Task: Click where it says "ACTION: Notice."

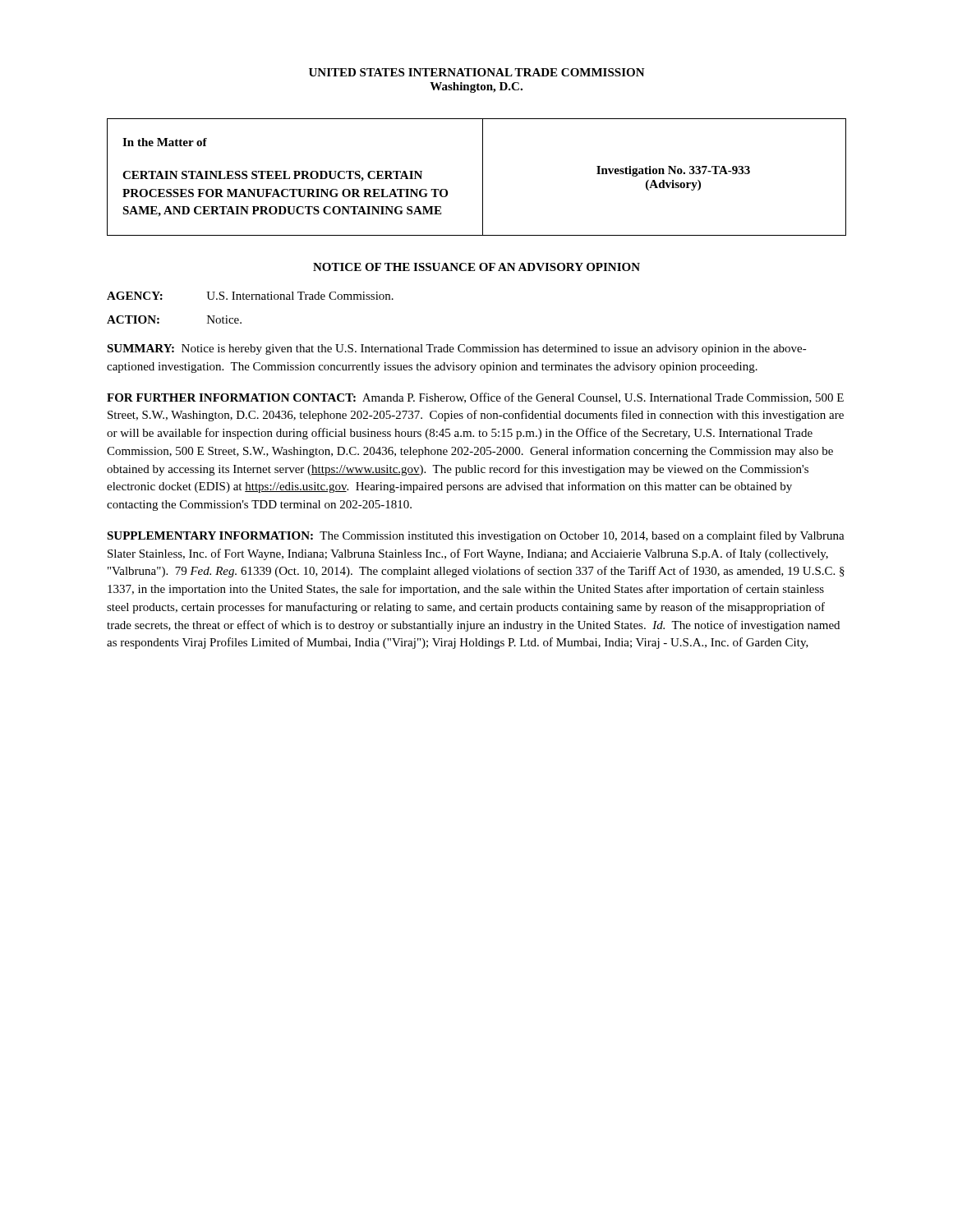Action: (x=129, y=319)
